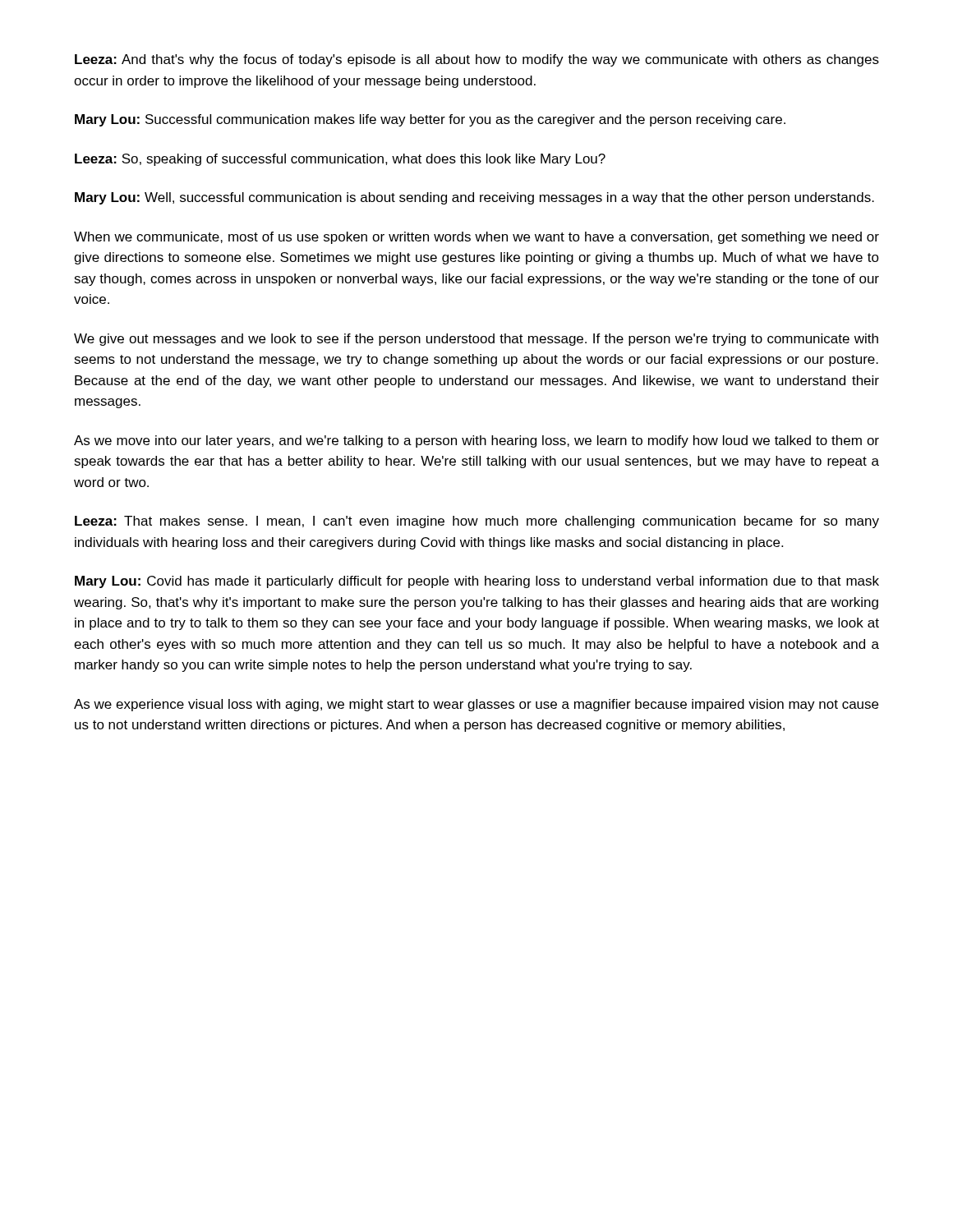Point to the passage starting "Mary Lou: Covid has"
The width and height of the screenshot is (953, 1232).
pyautogui.click(x=476, y=623)
